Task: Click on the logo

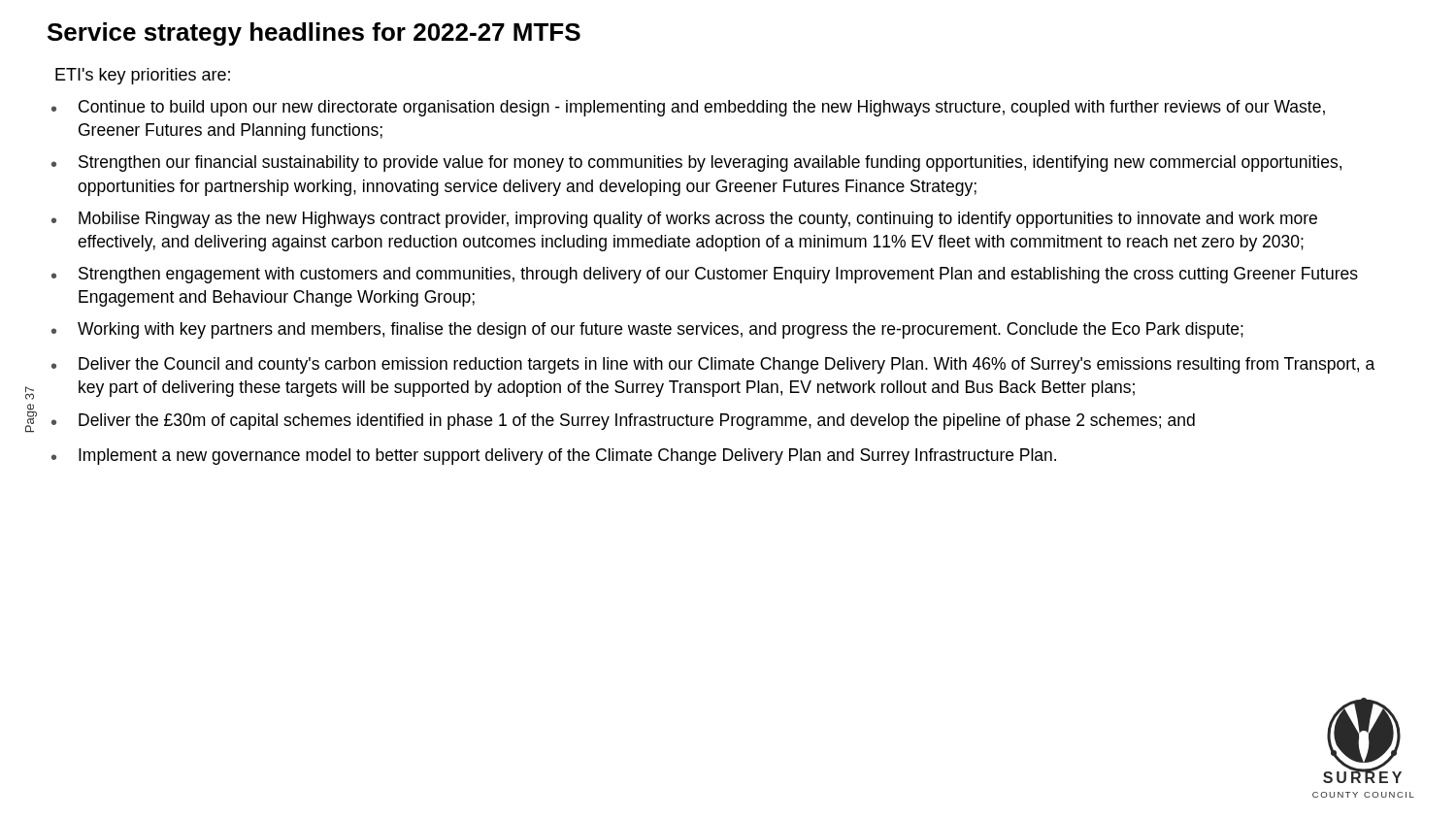Action: (1364, 748)
